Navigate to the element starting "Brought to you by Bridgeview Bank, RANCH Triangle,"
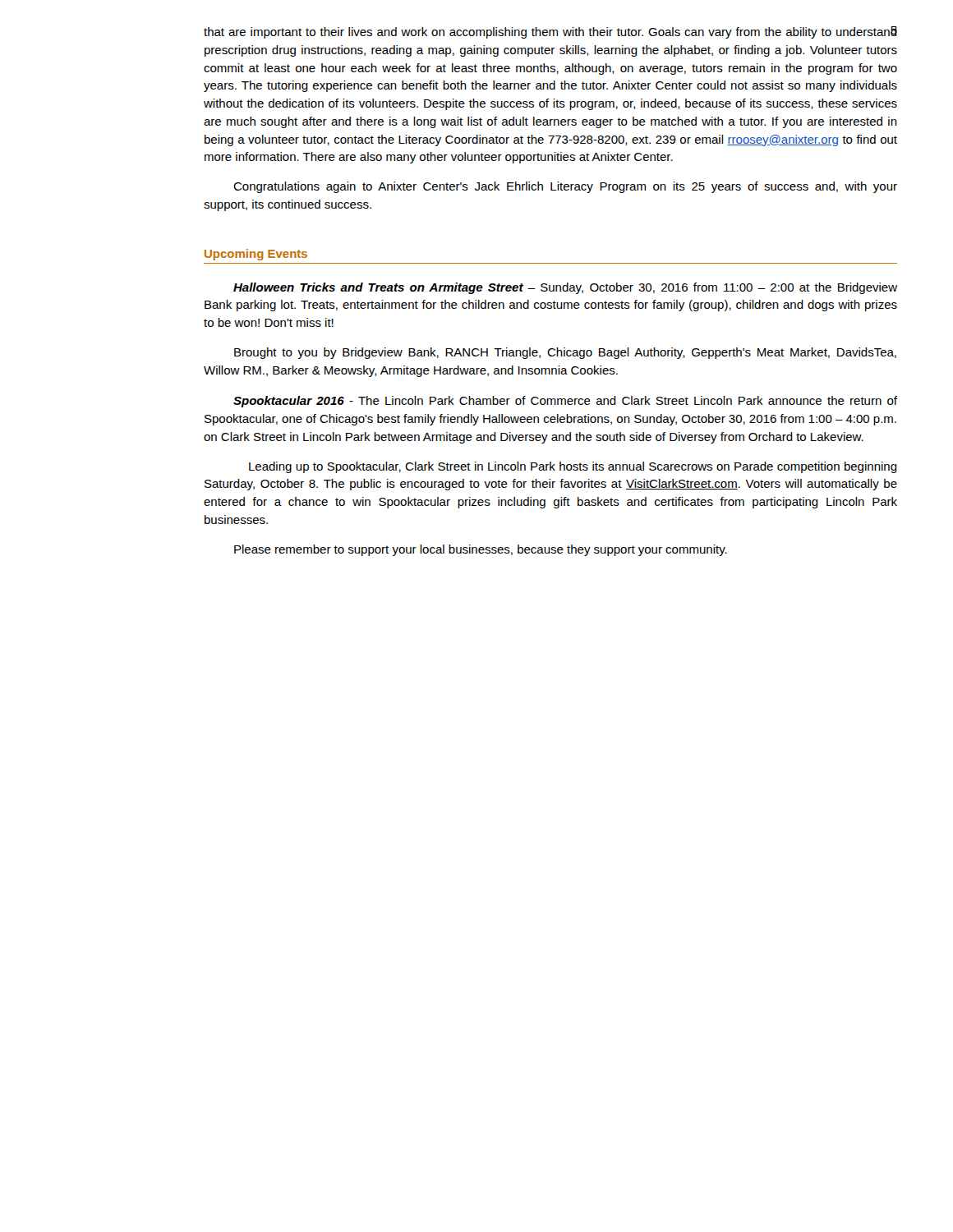 click(550, 361)
